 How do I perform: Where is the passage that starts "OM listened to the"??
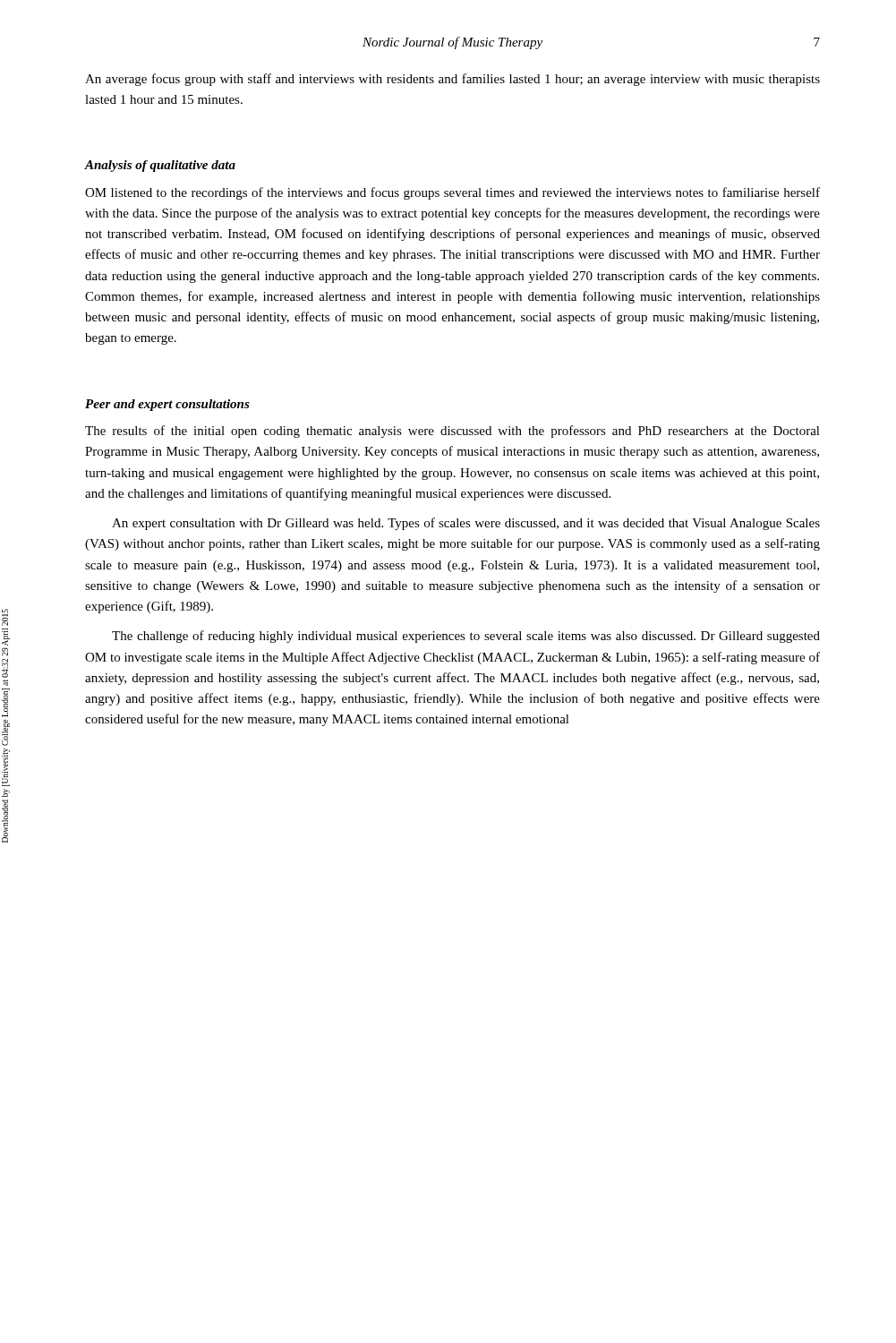pyautogui.click(x=452, y=265)
